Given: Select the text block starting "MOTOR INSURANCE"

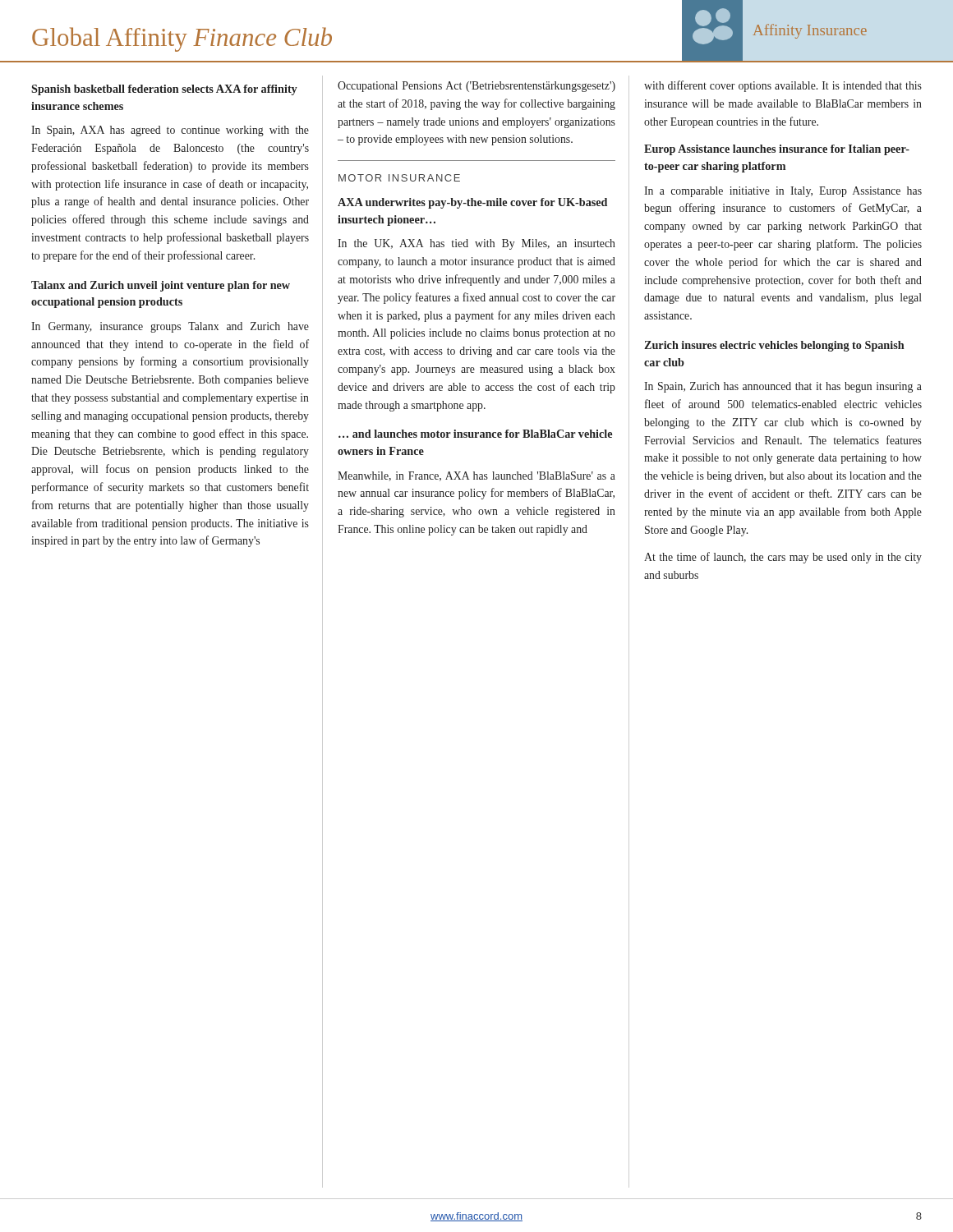Looking at the screenshot, I should (400, 178).
